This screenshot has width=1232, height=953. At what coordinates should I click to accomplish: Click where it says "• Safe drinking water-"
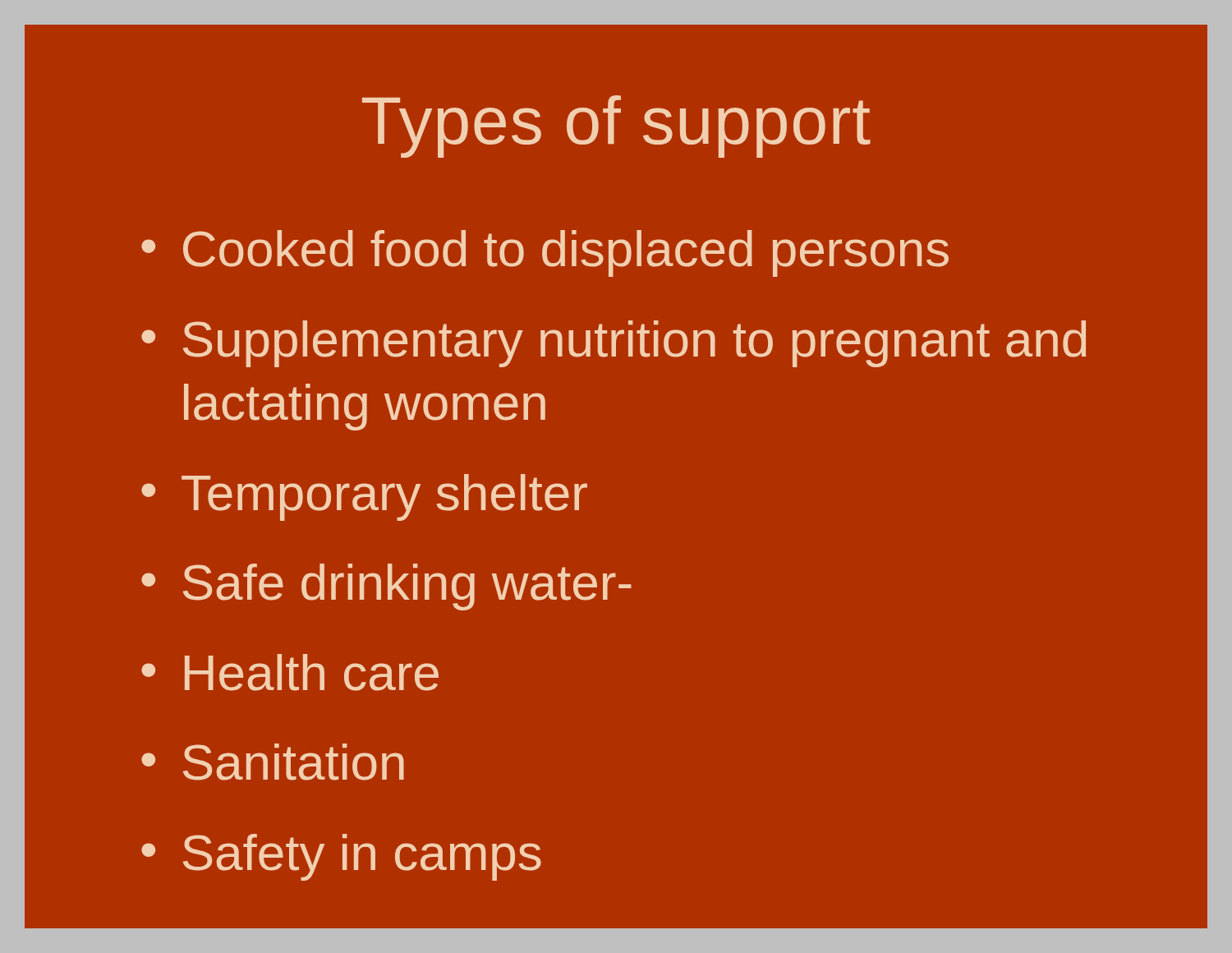click(x=386, y=582)
